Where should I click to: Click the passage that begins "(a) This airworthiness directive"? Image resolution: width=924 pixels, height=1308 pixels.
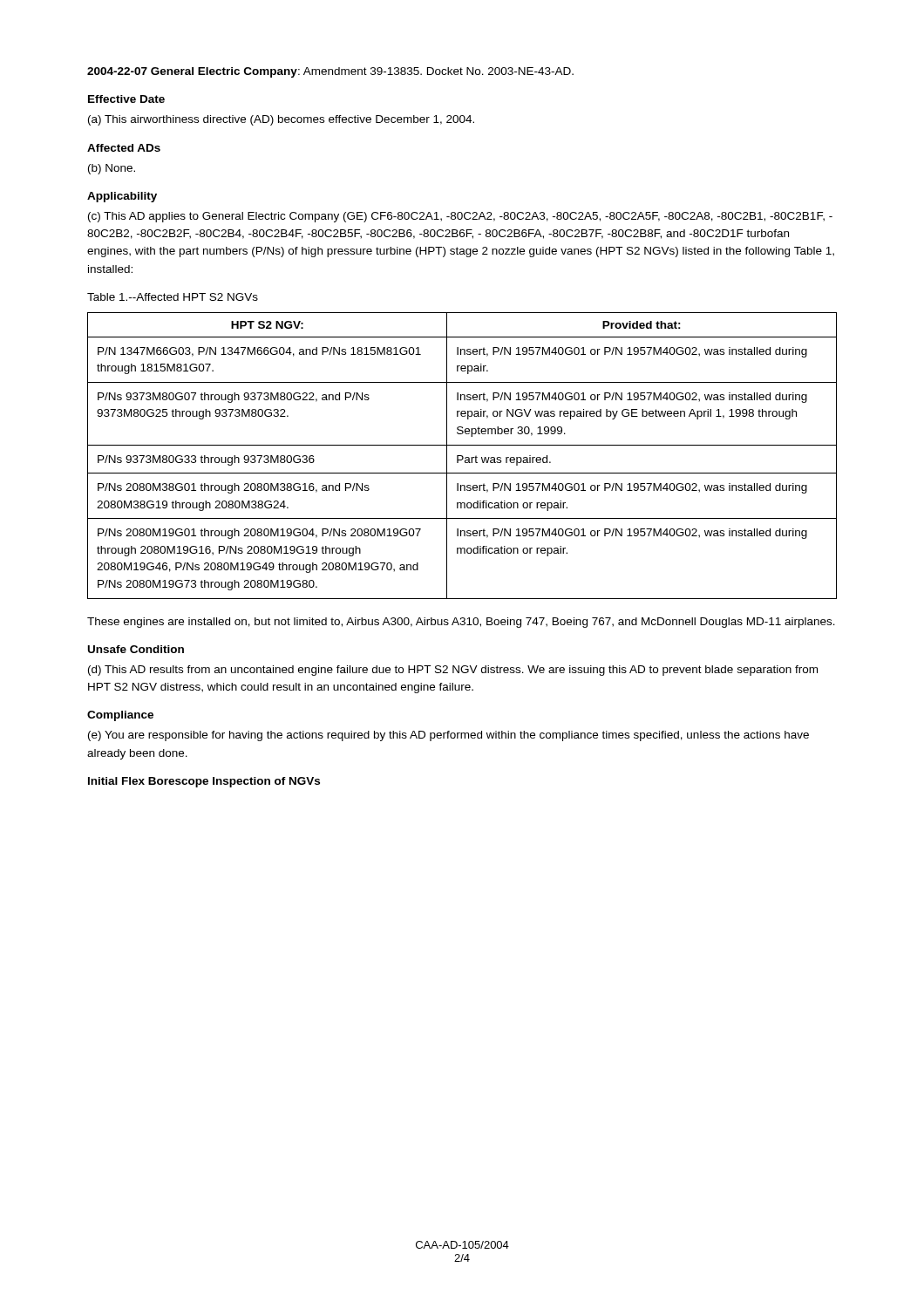pos(281,119)
